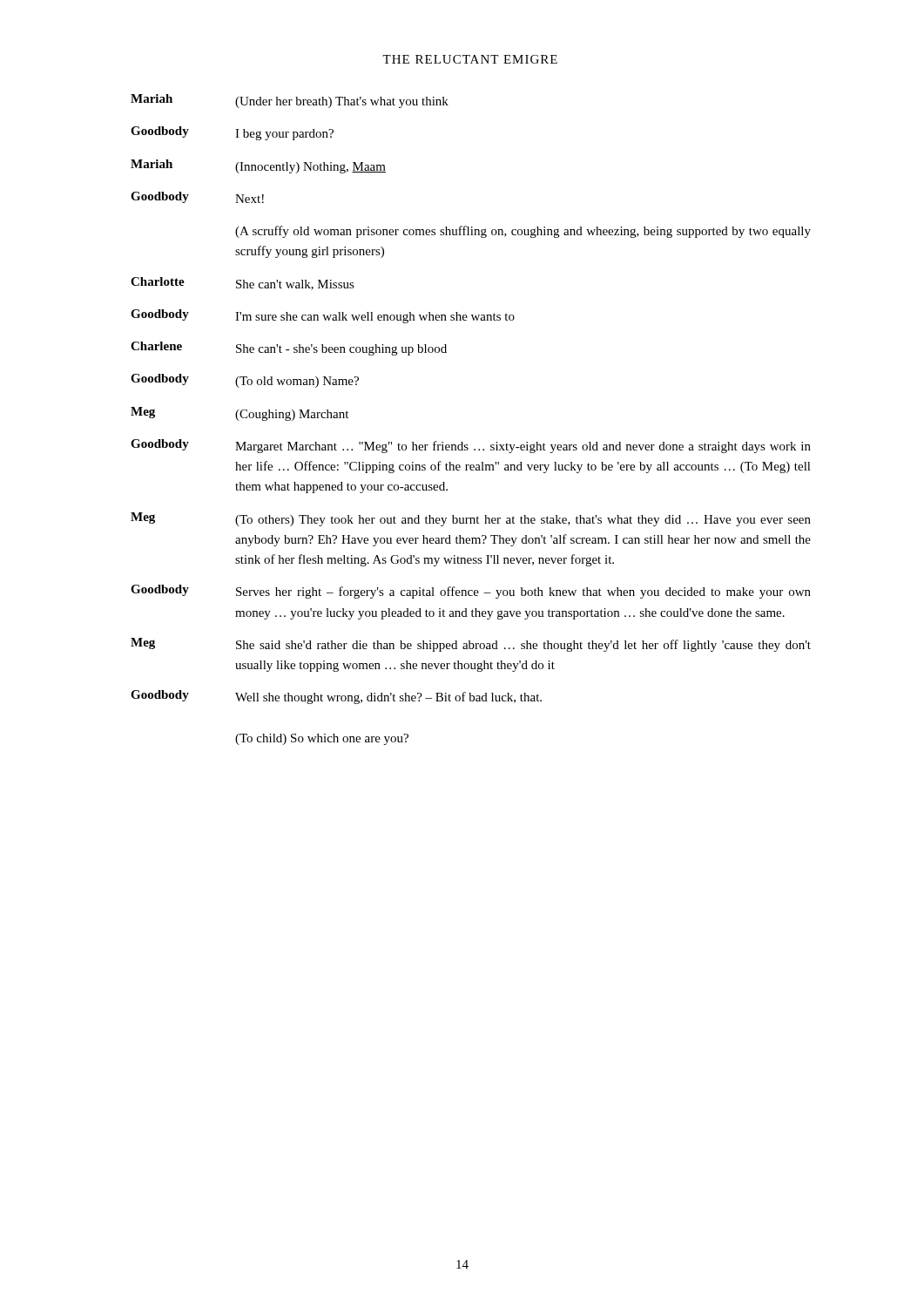Find the element starting "Mariah (Innocently) Nothing, Maam"
The width and height of the screenshot is (924, 1307).
258,166
